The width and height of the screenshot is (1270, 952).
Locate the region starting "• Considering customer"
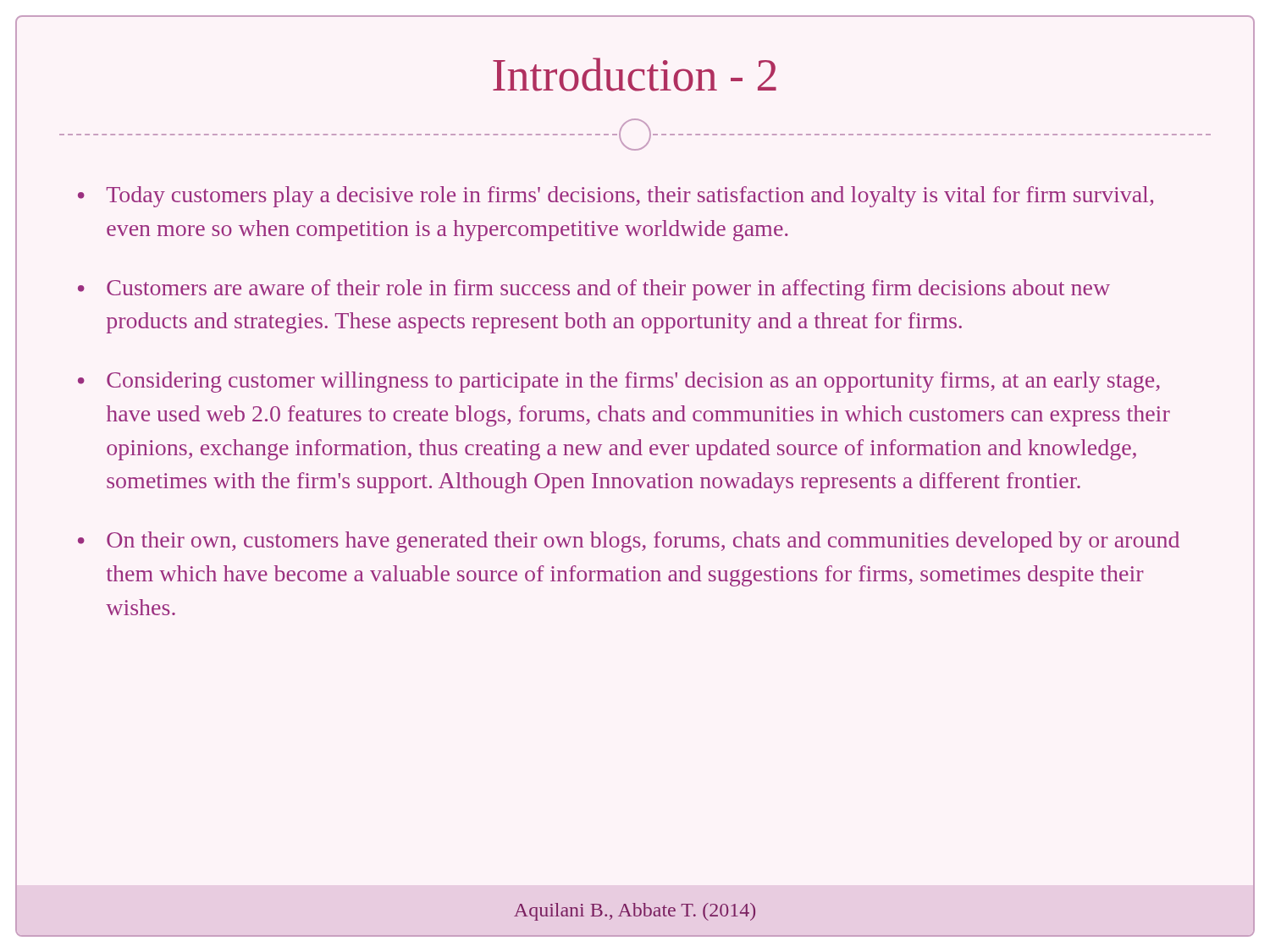pyautogui.click(x=635, y=430)
